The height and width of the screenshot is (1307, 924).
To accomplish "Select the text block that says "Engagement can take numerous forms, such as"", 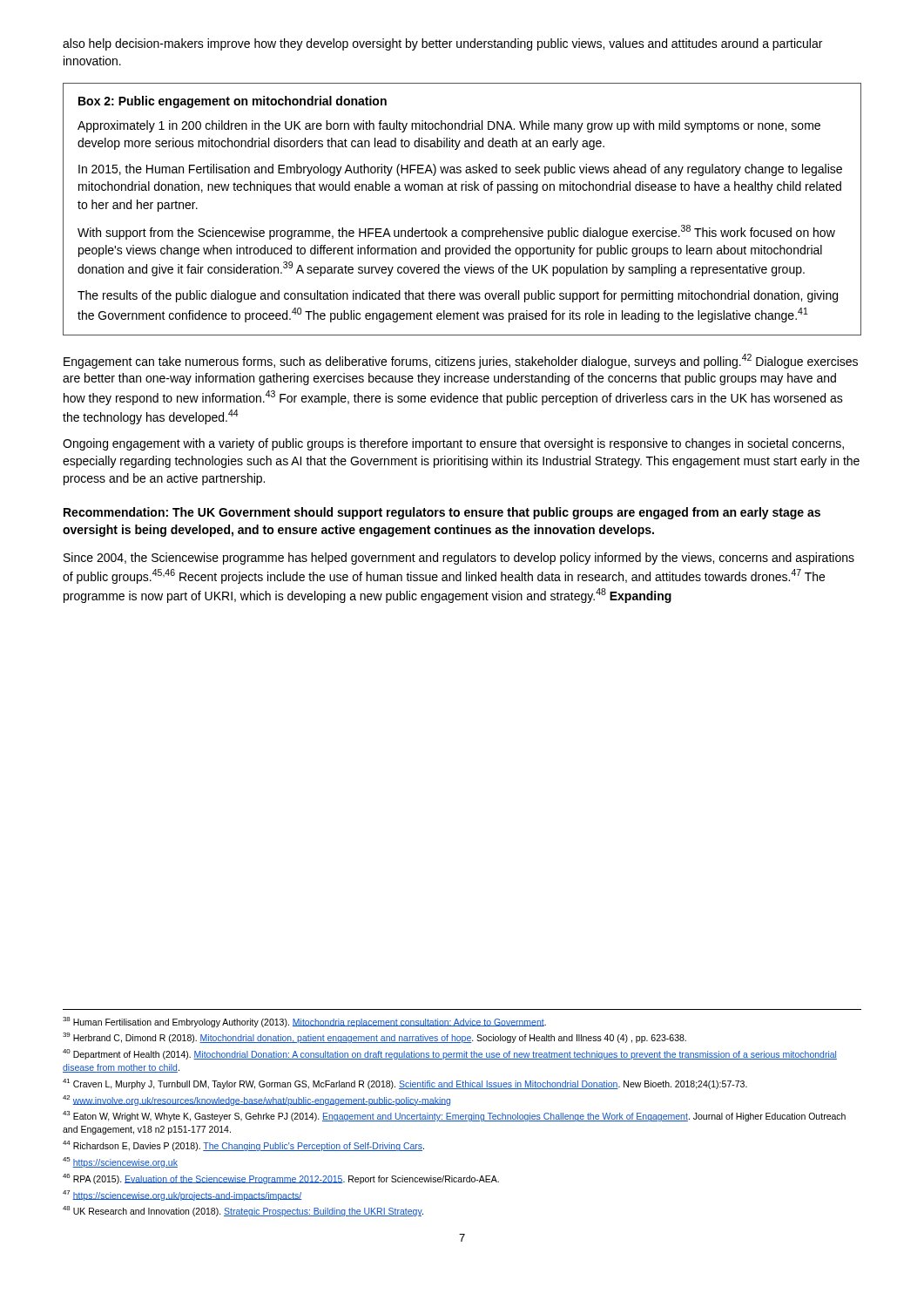I will 462,388.
